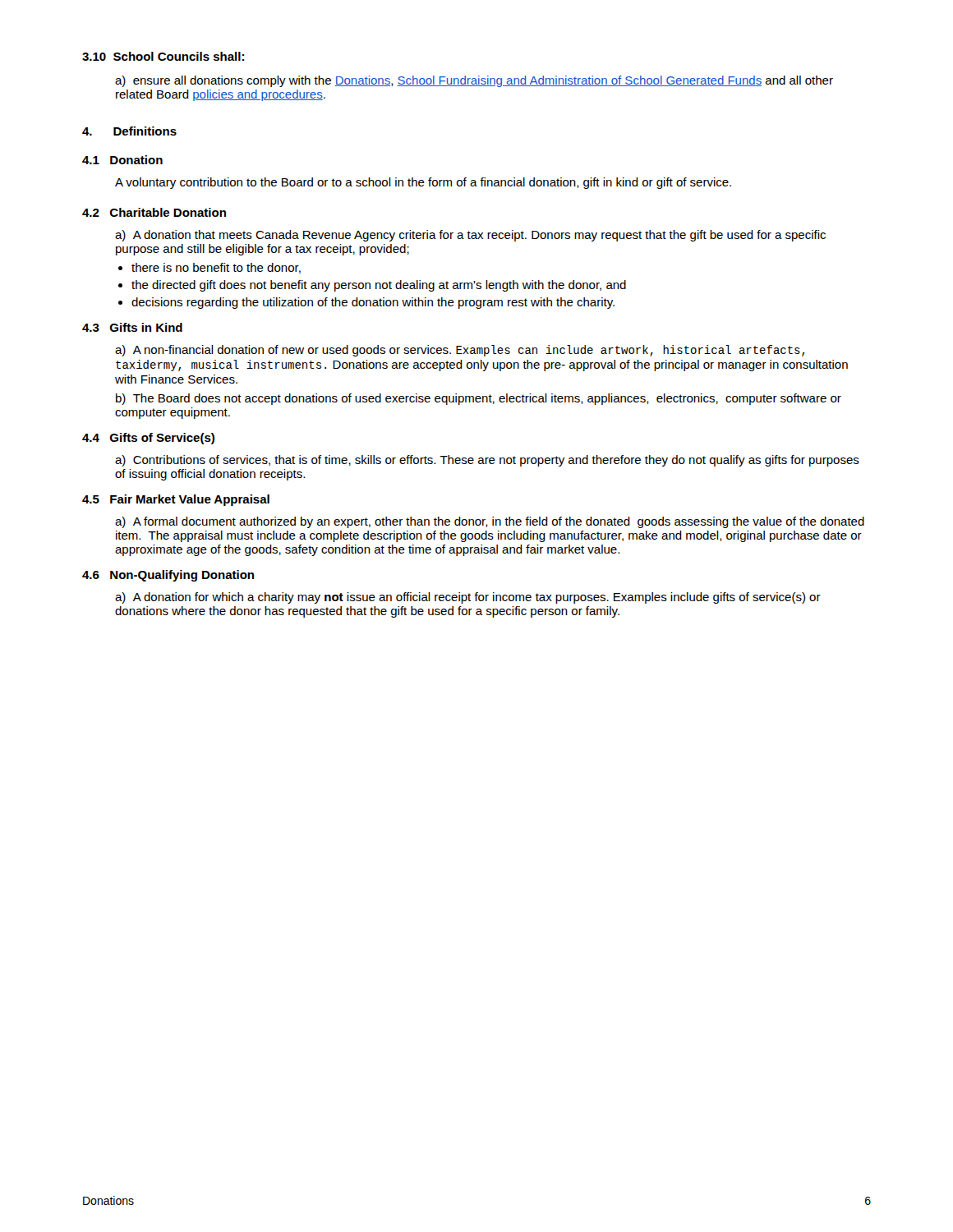This screenshot has width=953, height=1232.
Task: Point to the text block starting "4.5 Fair Market Value"
Action: (x=176, y=499)
